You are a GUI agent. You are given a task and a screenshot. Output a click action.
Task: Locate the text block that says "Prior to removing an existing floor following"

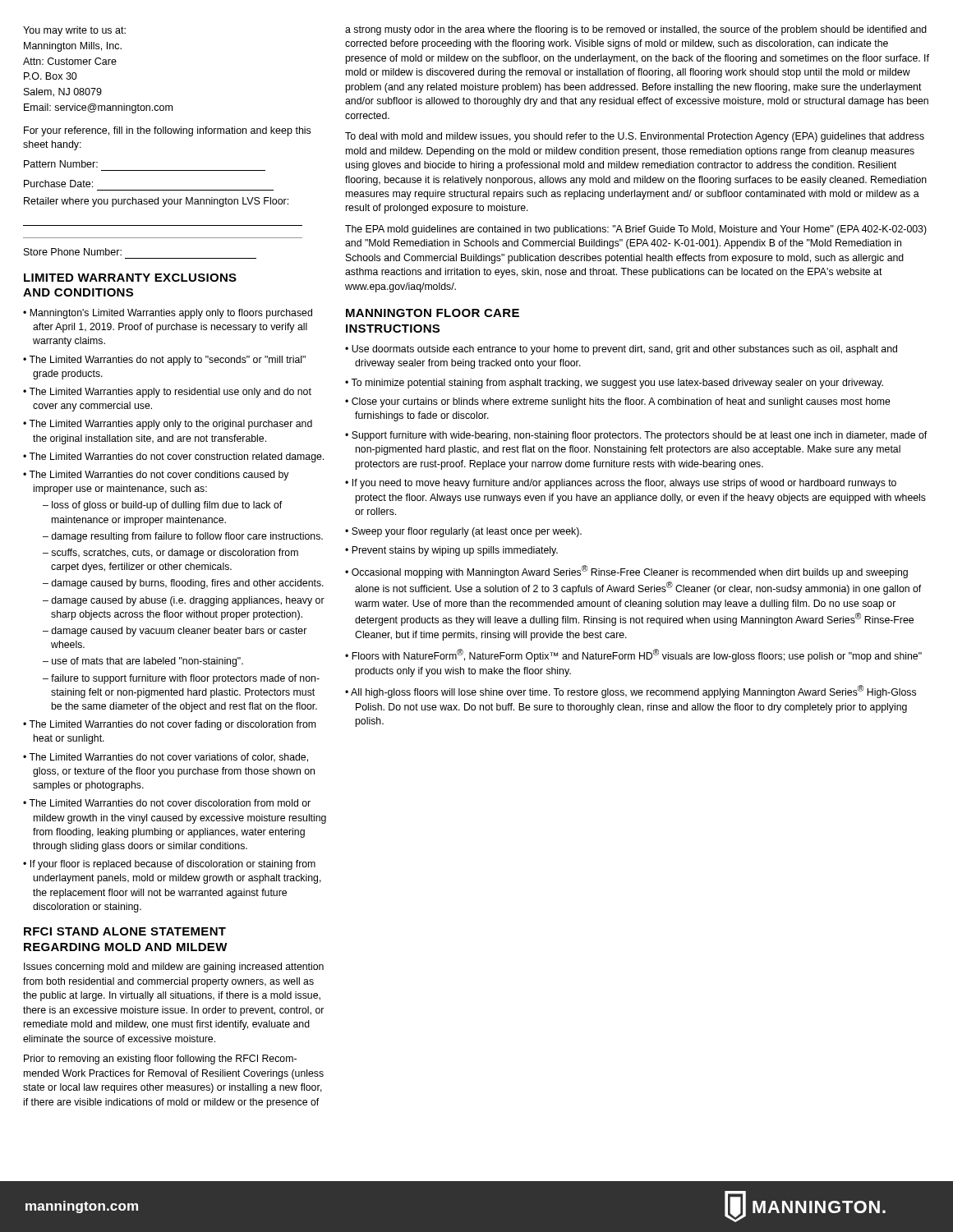175,1081
